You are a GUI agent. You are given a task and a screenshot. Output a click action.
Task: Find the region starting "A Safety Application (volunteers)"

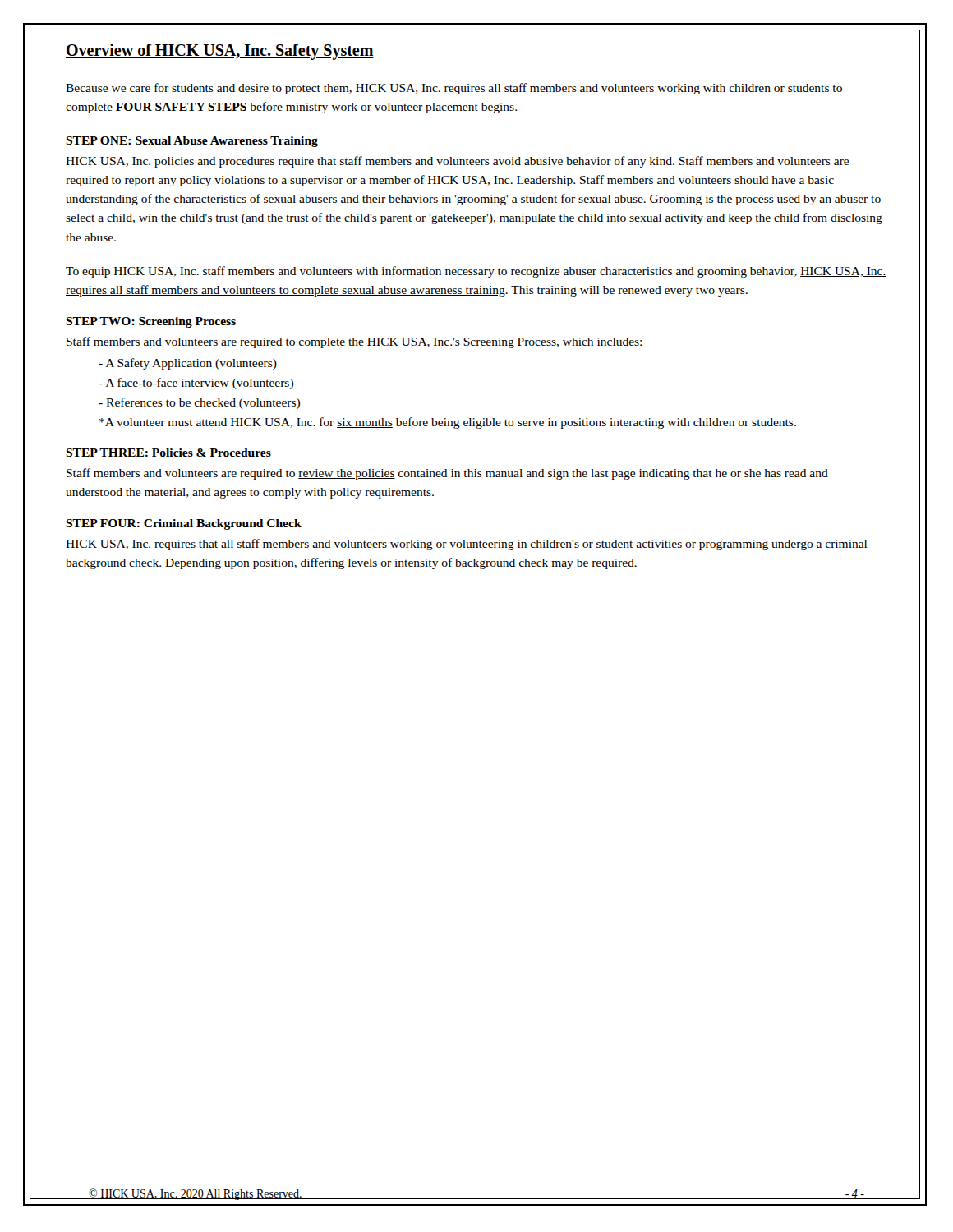tap(188, 362)
